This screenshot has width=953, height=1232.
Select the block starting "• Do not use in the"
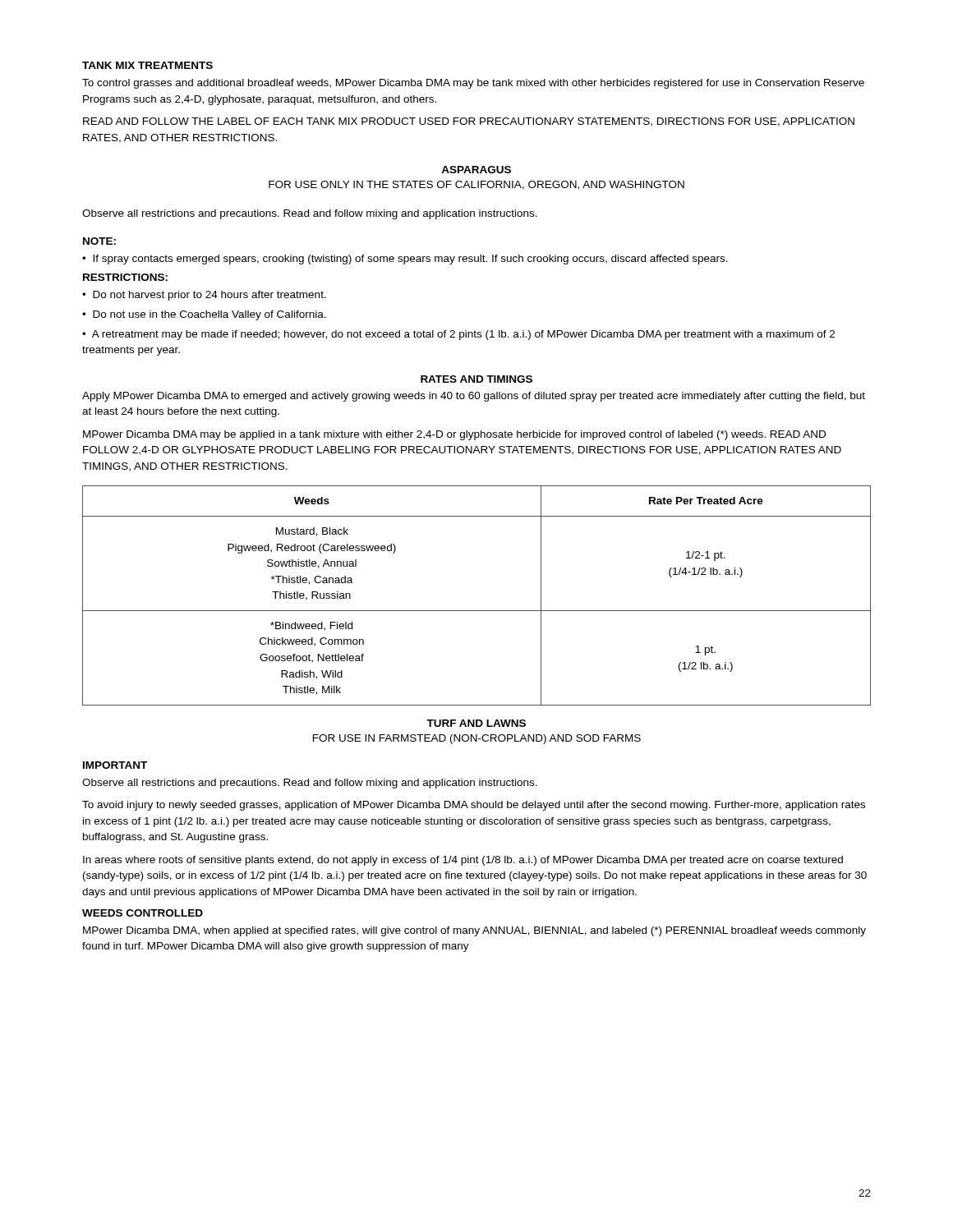coord(204,314)
